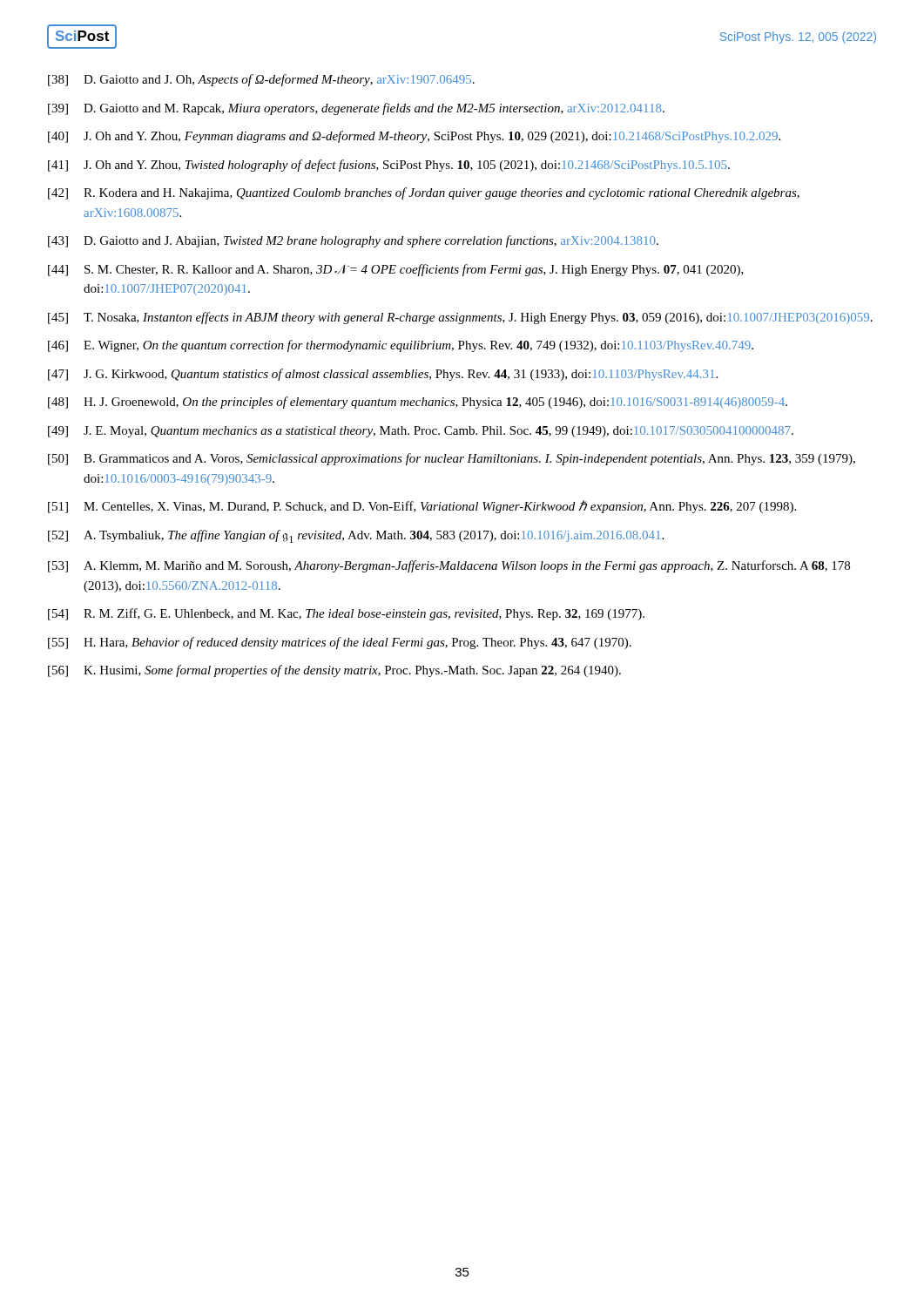Click the passage that begins "[49] J. E. Moyal, Quantum mechanics"
Screen dimensions: 1307x924
[462, 430]
